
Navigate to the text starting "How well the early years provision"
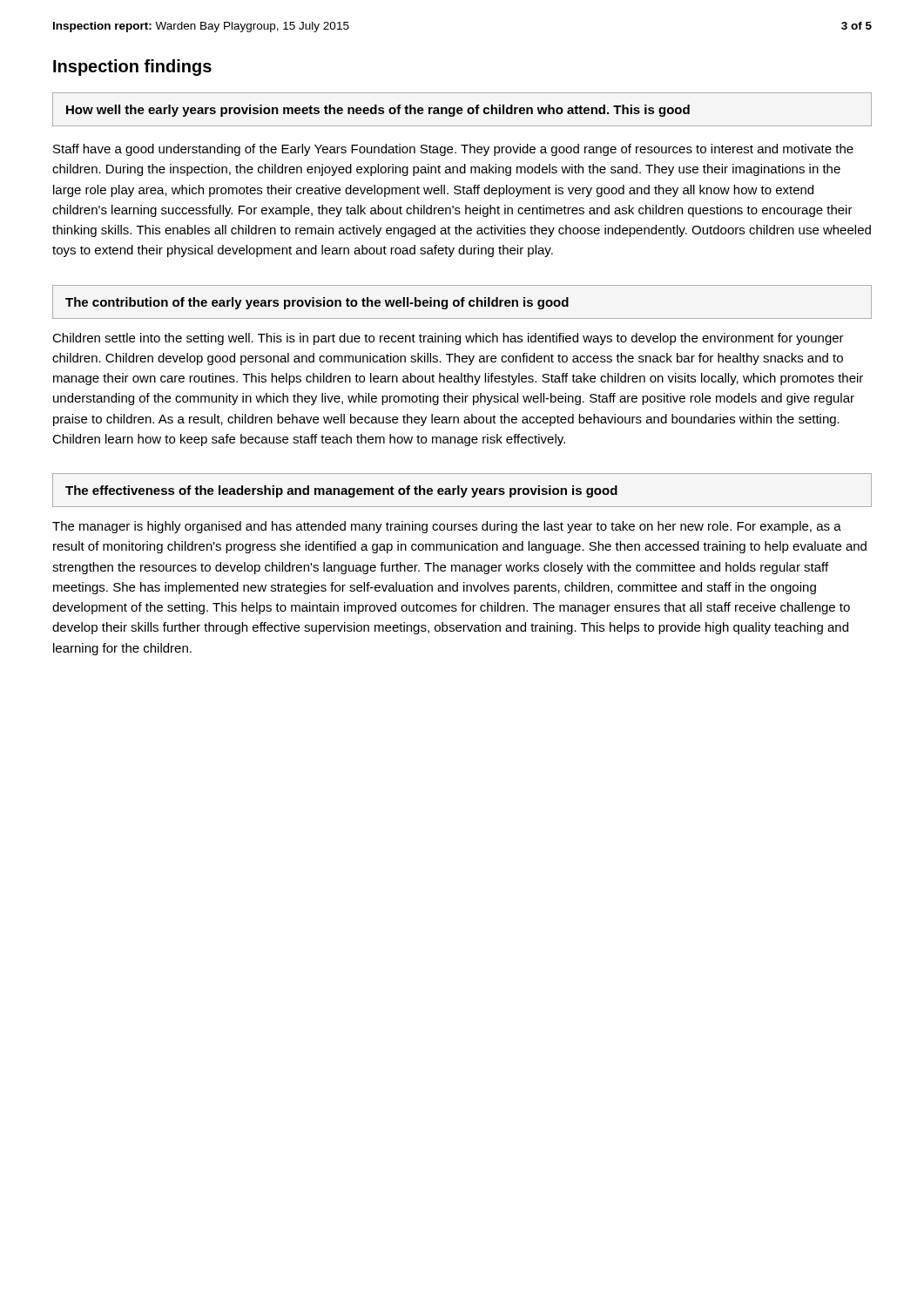pyautogui.click(x=378, y=109)
